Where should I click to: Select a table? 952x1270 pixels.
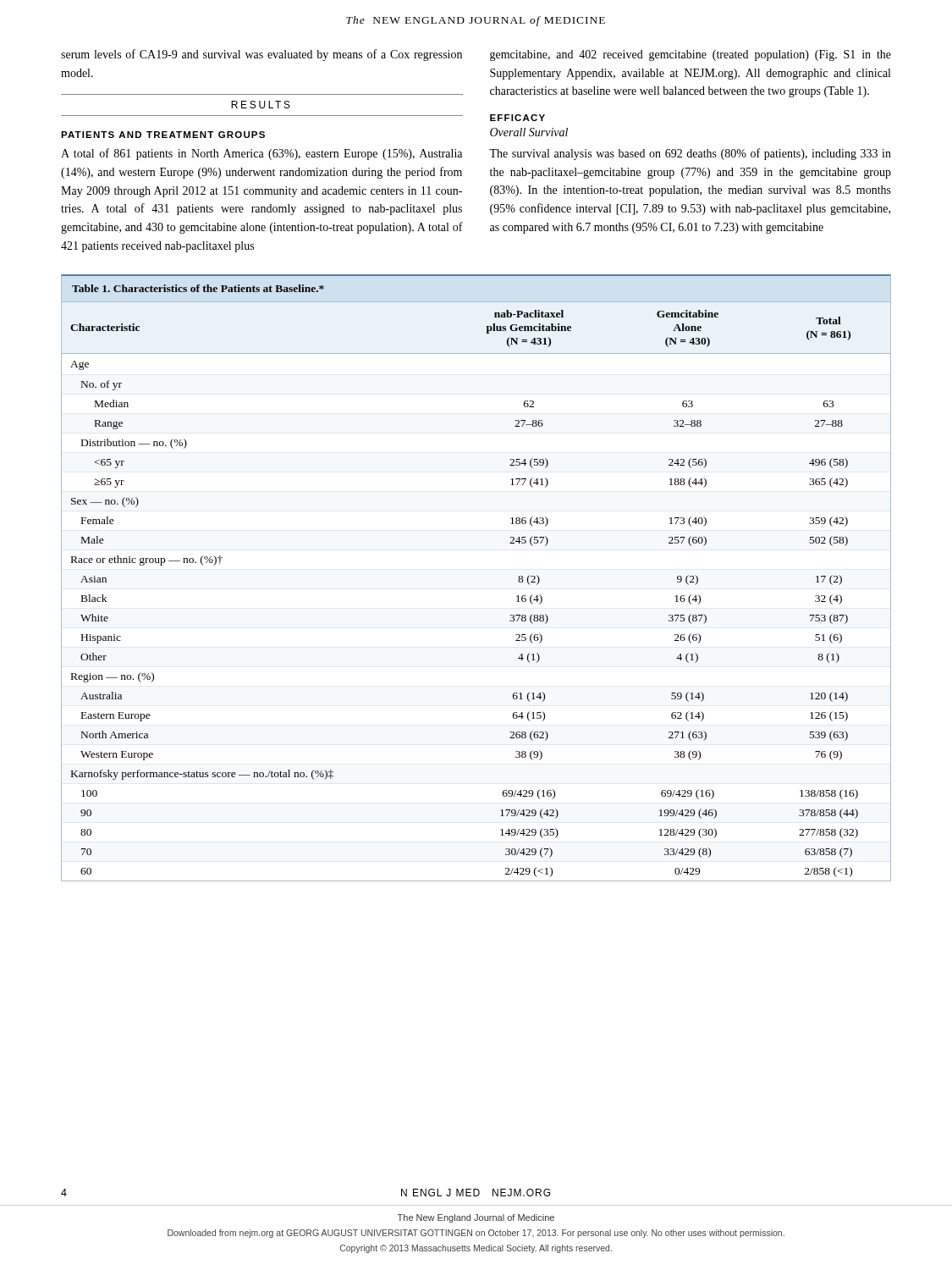tap(476, 577)
